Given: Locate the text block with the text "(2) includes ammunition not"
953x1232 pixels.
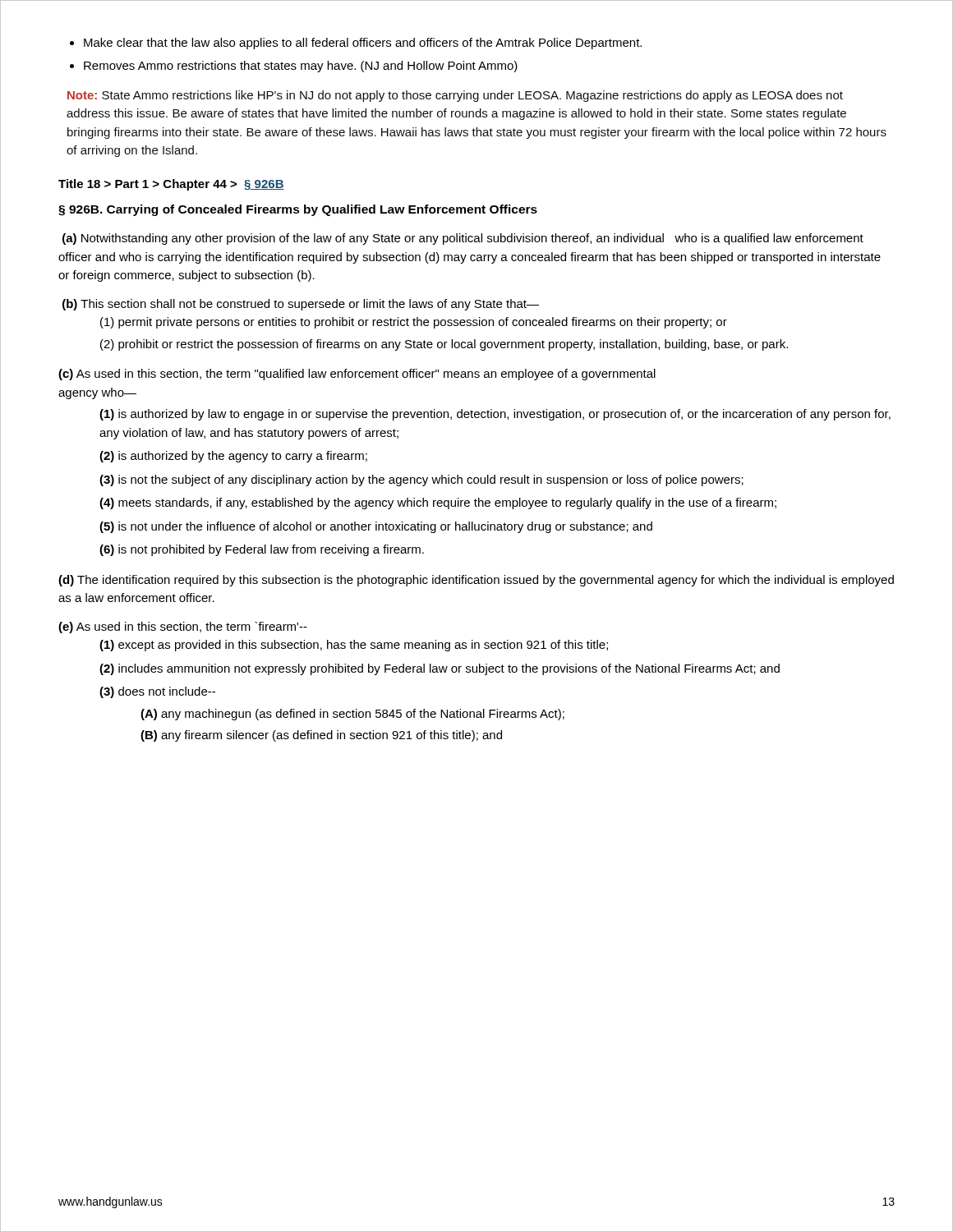Looking at the screenshot, I should point(440,668).
